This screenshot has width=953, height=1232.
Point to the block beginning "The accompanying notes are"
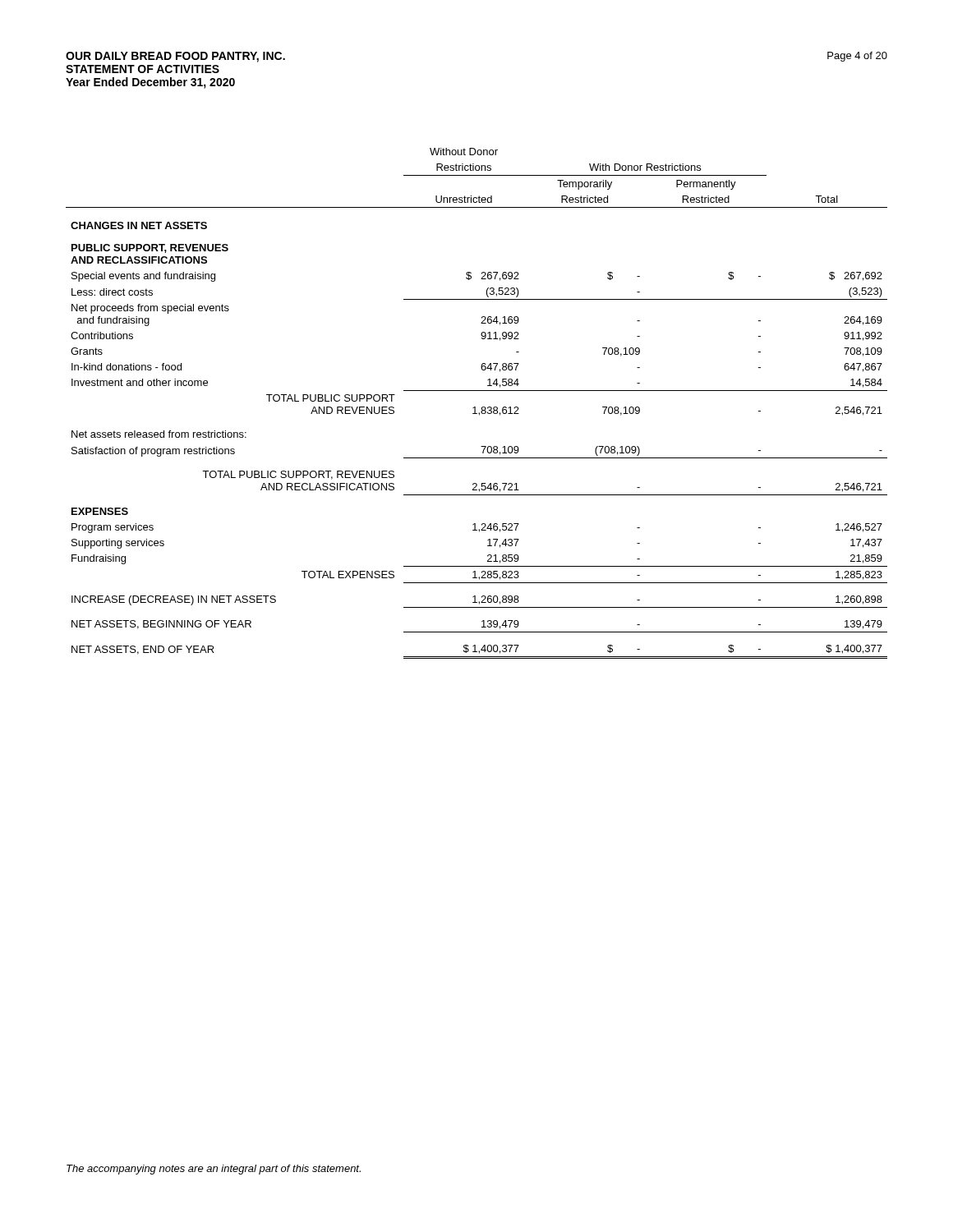point(214,1168)
